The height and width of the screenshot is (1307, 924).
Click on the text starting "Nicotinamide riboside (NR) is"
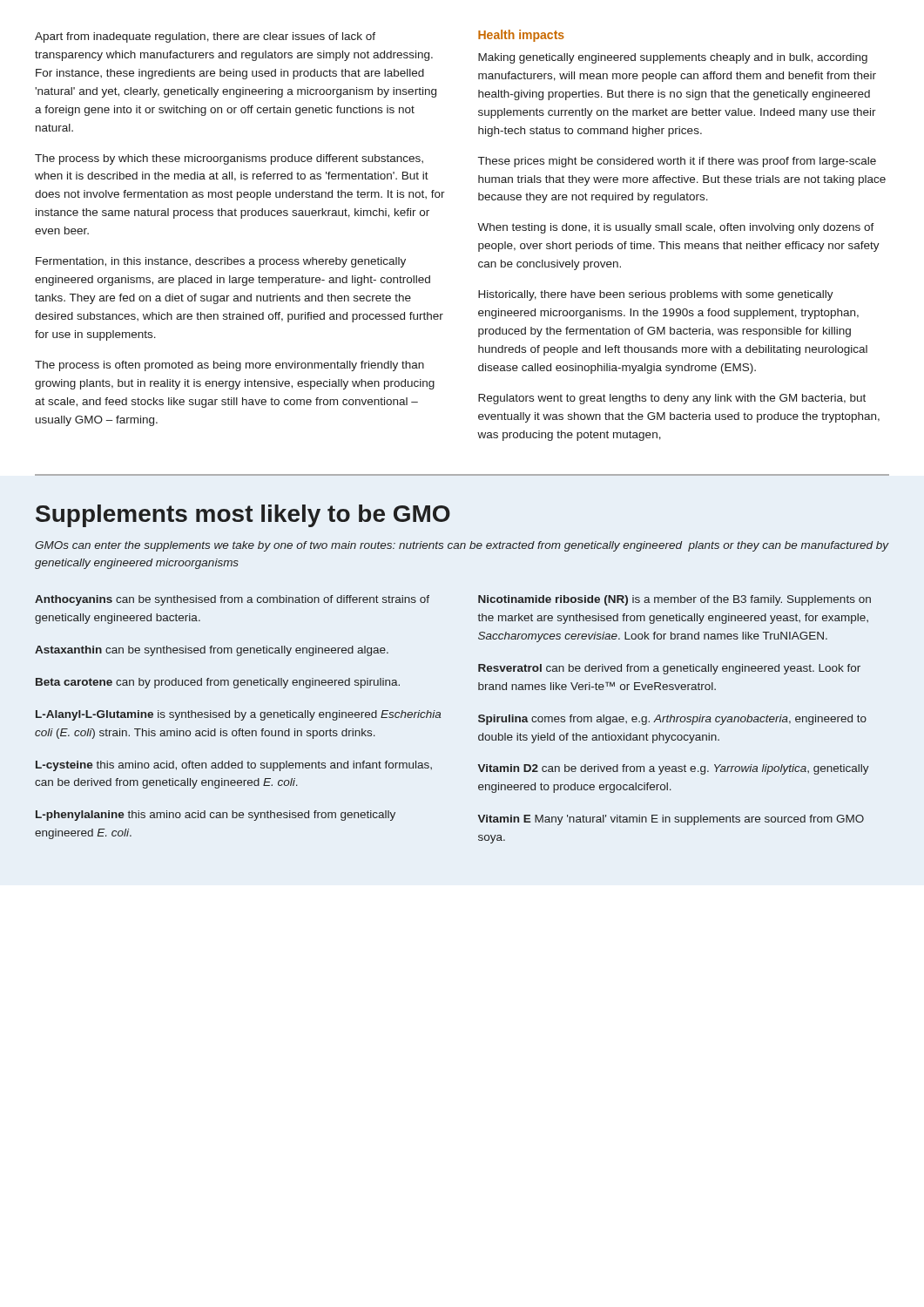(675, 617)
